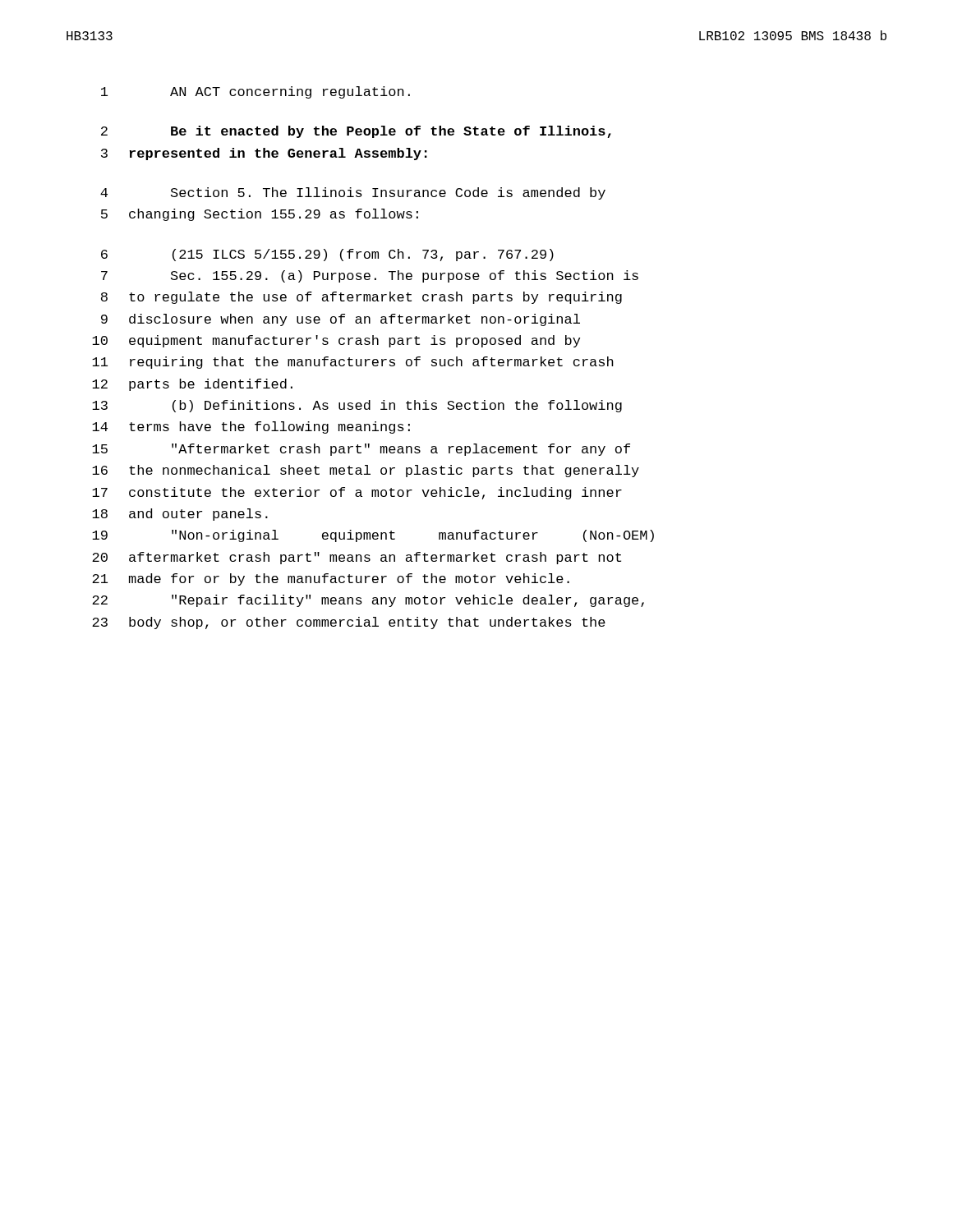Select the text that says "12 parts be identified."

pyautogui.click(x=192, y=385)
